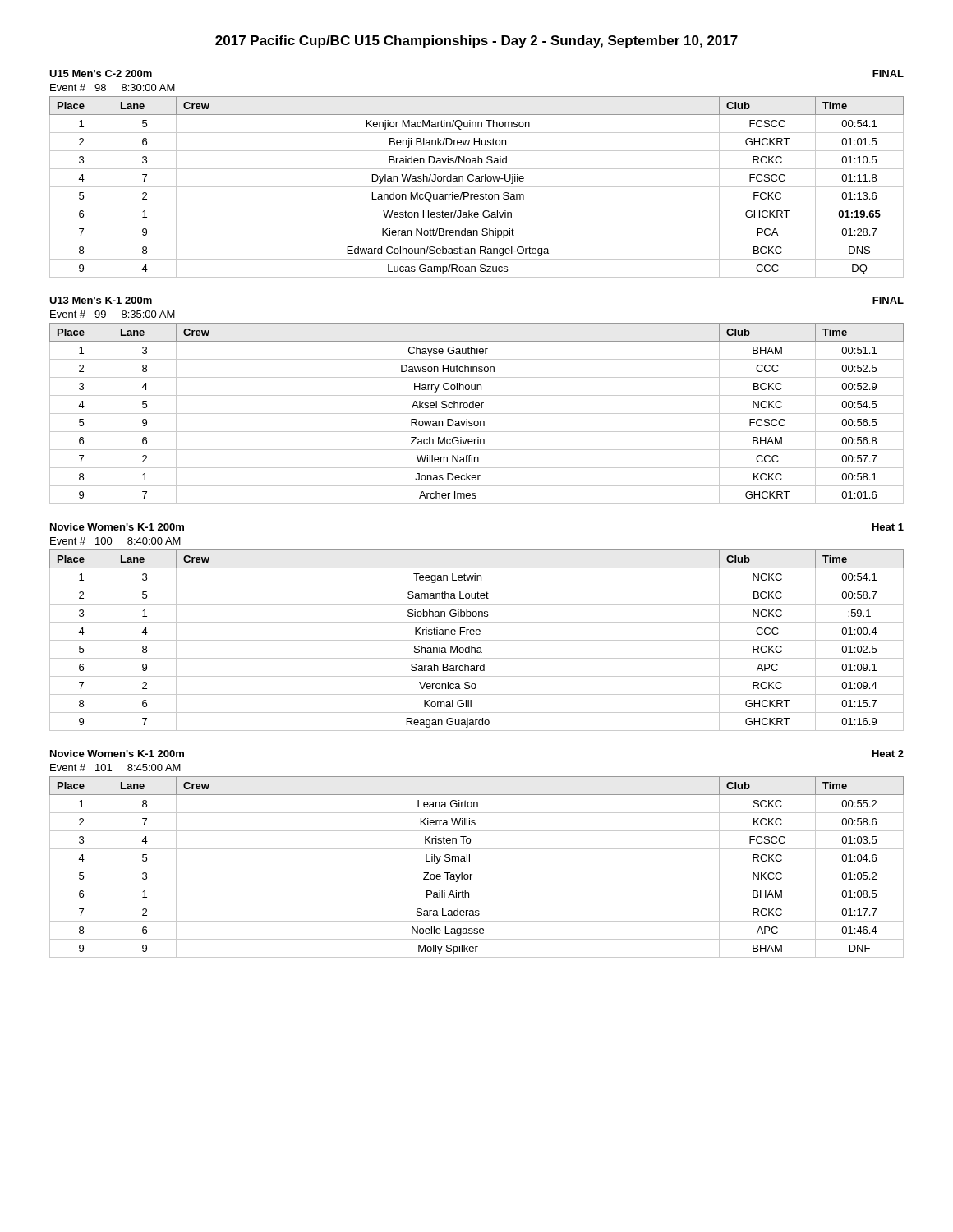Select the table that reads "Noelle Lagasse"
This screenshot has width=953, height=1232.
coord(476,867)
